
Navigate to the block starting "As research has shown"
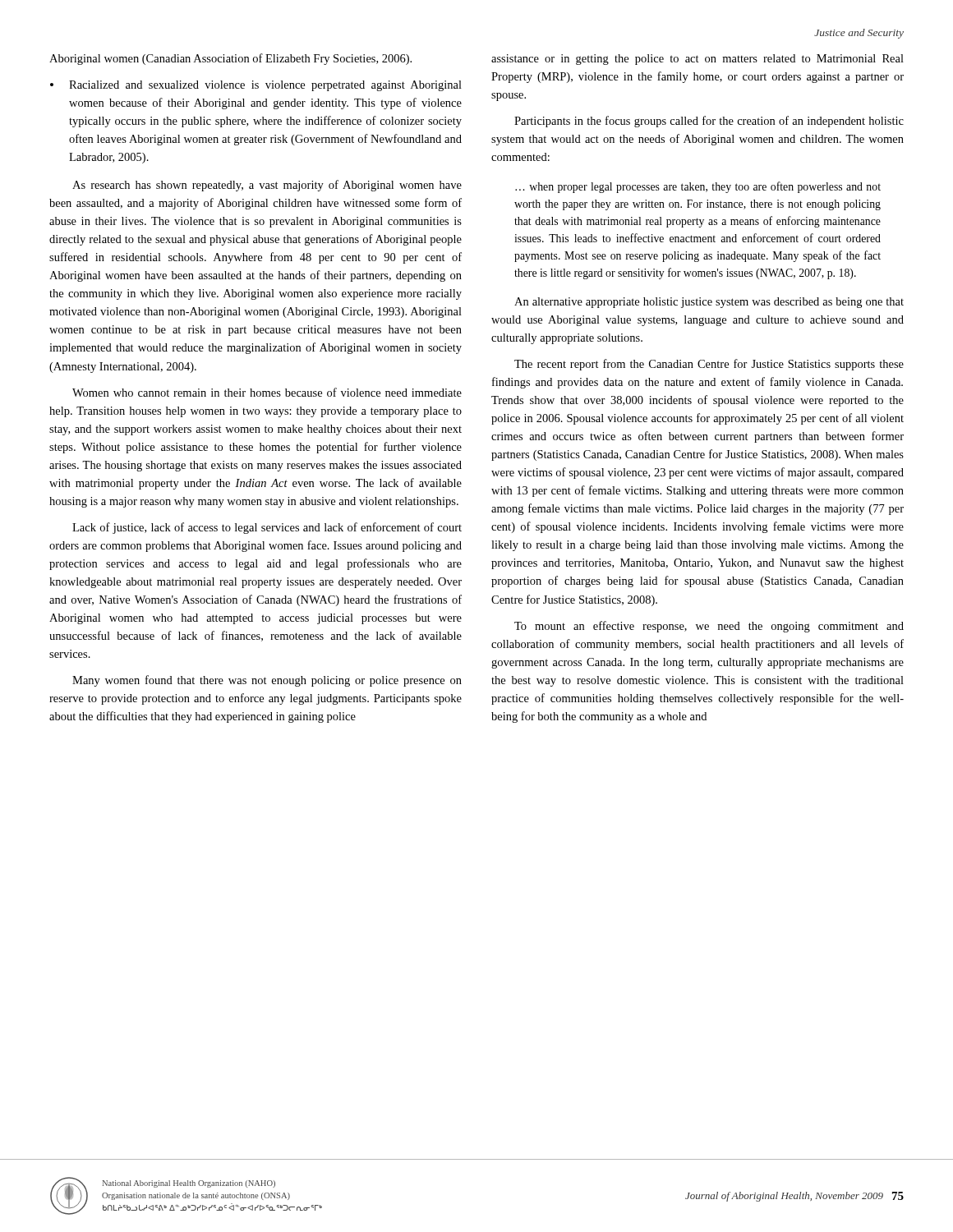pos(255,275)
